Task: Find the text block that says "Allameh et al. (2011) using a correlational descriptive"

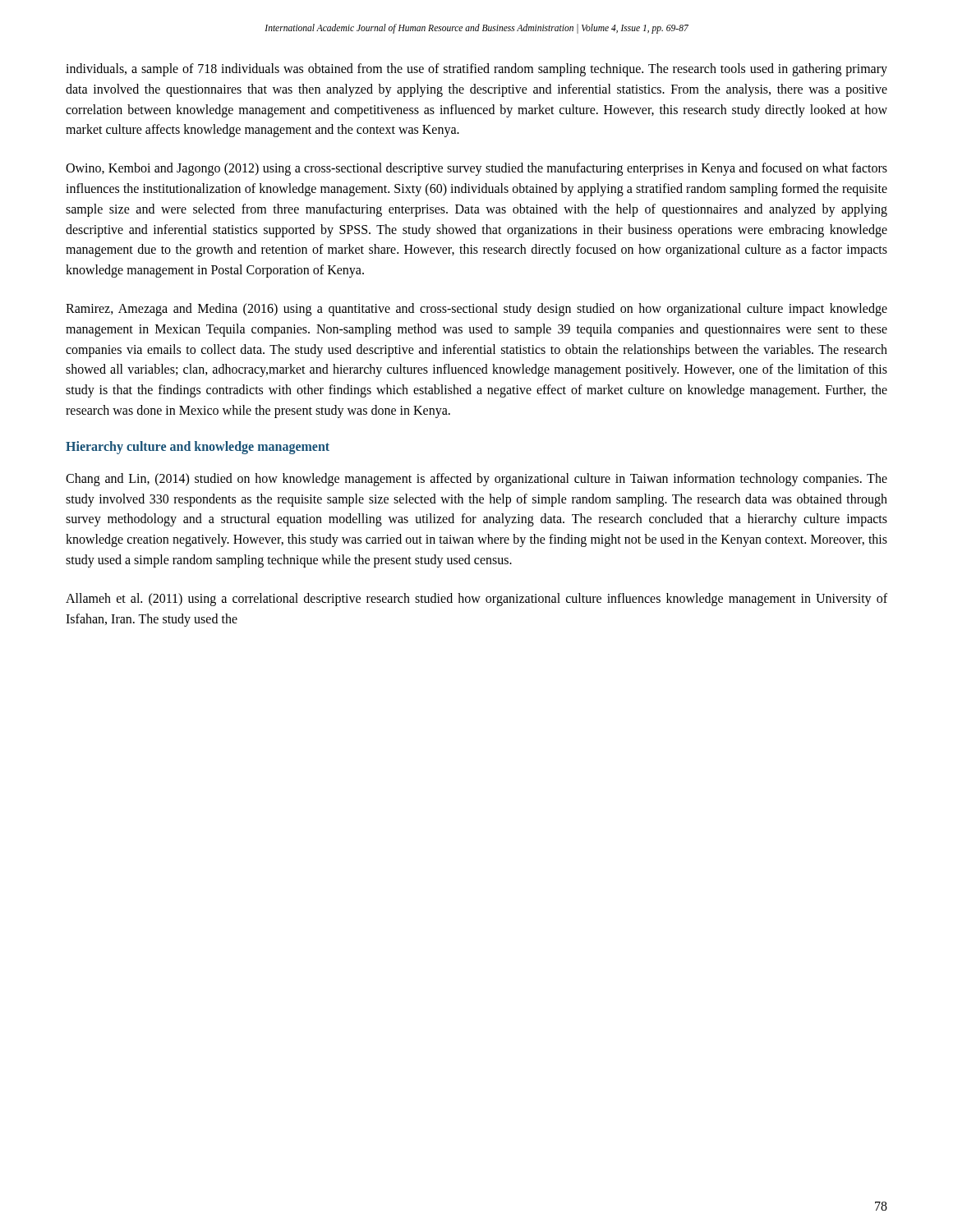Action: click(x=476, y=608)
